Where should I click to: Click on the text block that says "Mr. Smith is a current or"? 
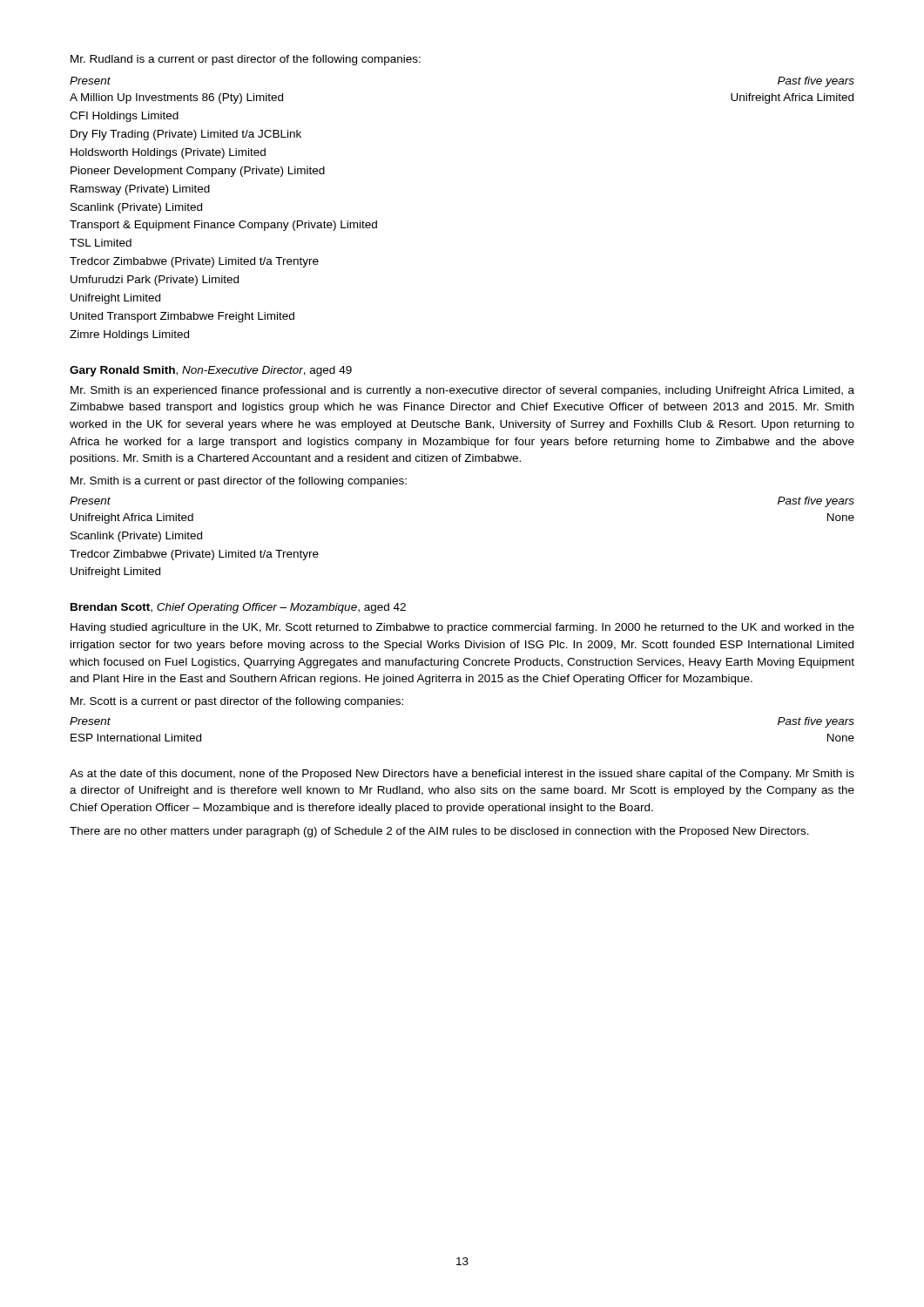tap(239, 480)
